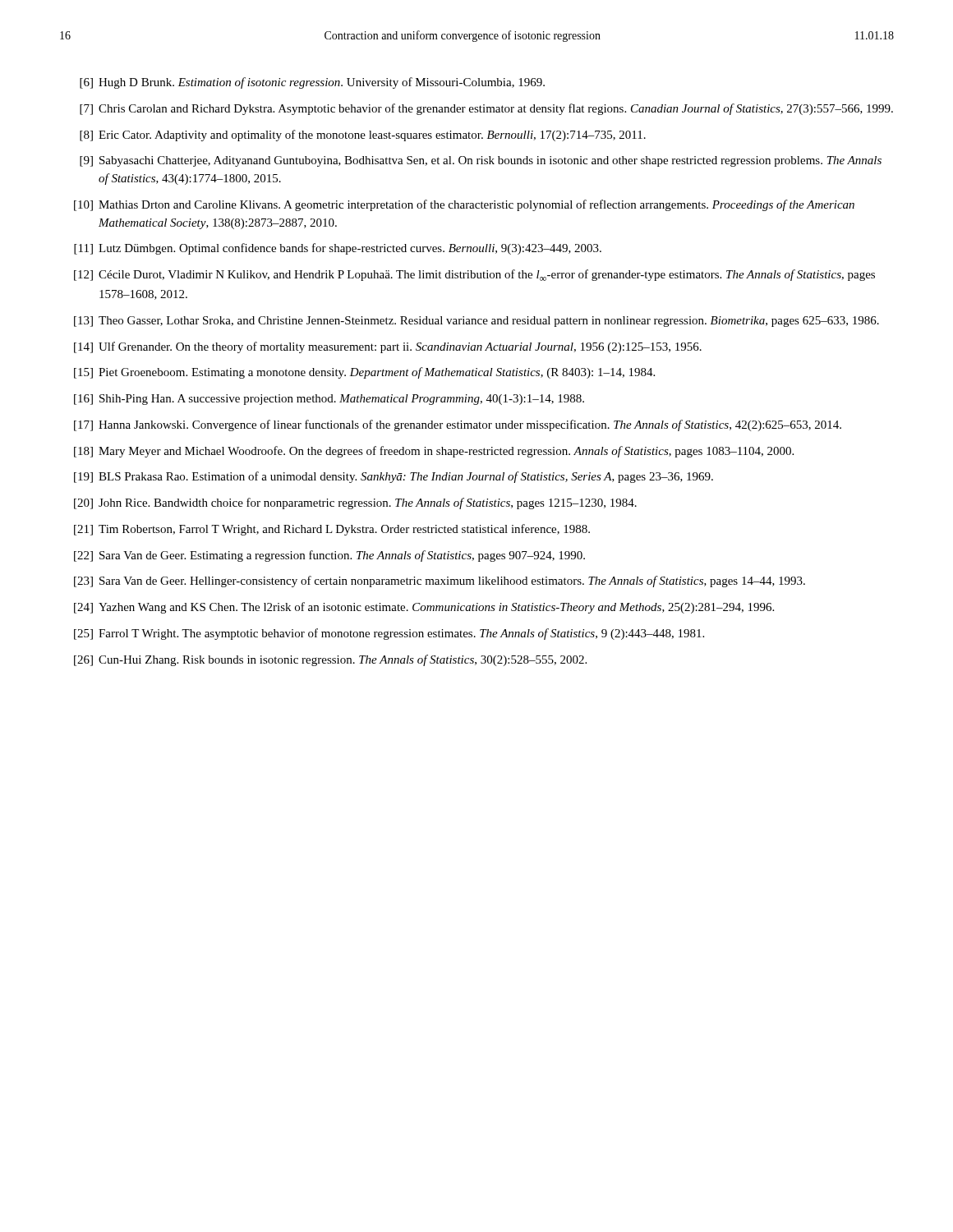Click the passage that begins "[21] Tim Robertson, Farrol"
Screen dimensions: 1232x953
click(476, 530)
